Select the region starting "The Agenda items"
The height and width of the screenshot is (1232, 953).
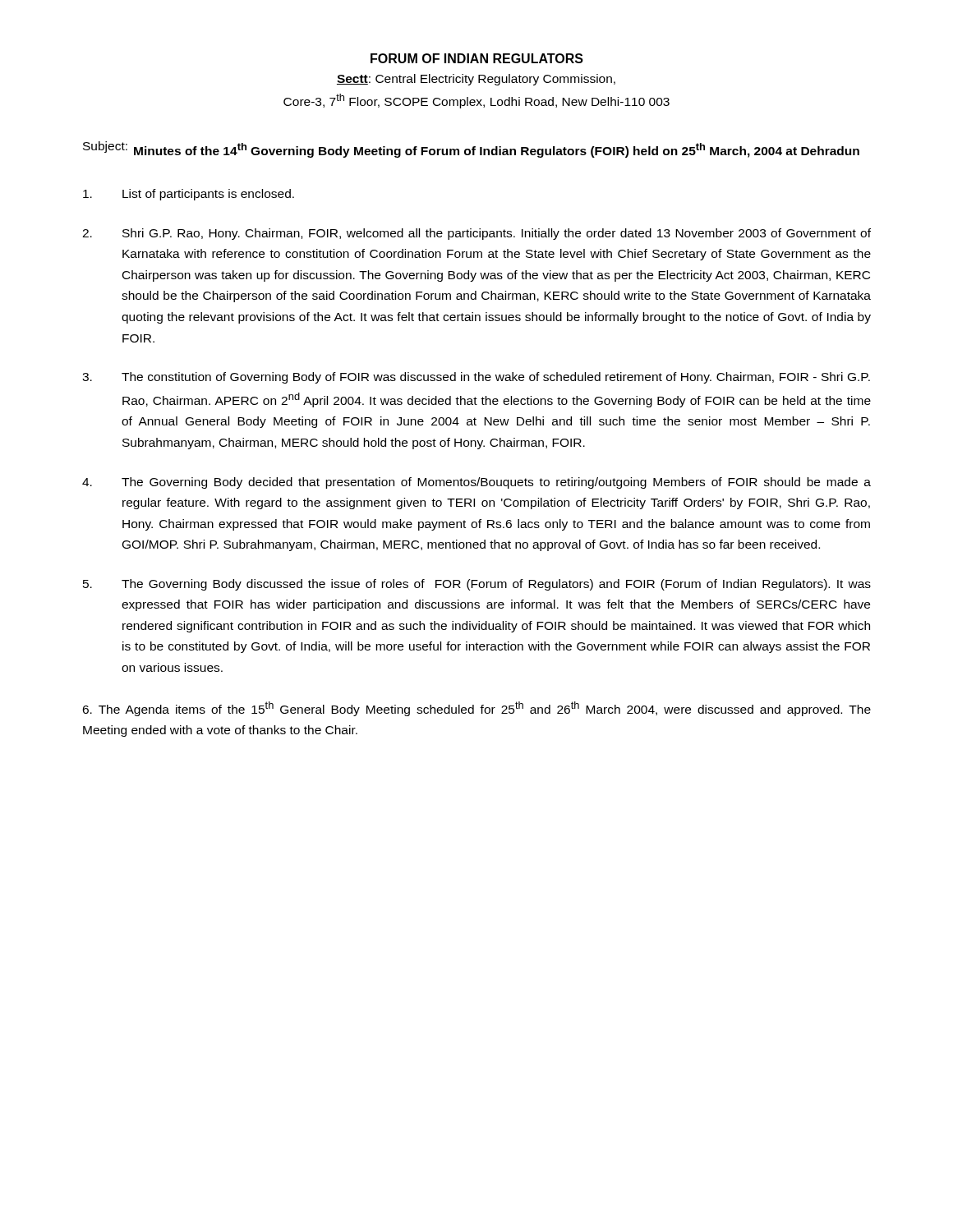coord(476,718)
